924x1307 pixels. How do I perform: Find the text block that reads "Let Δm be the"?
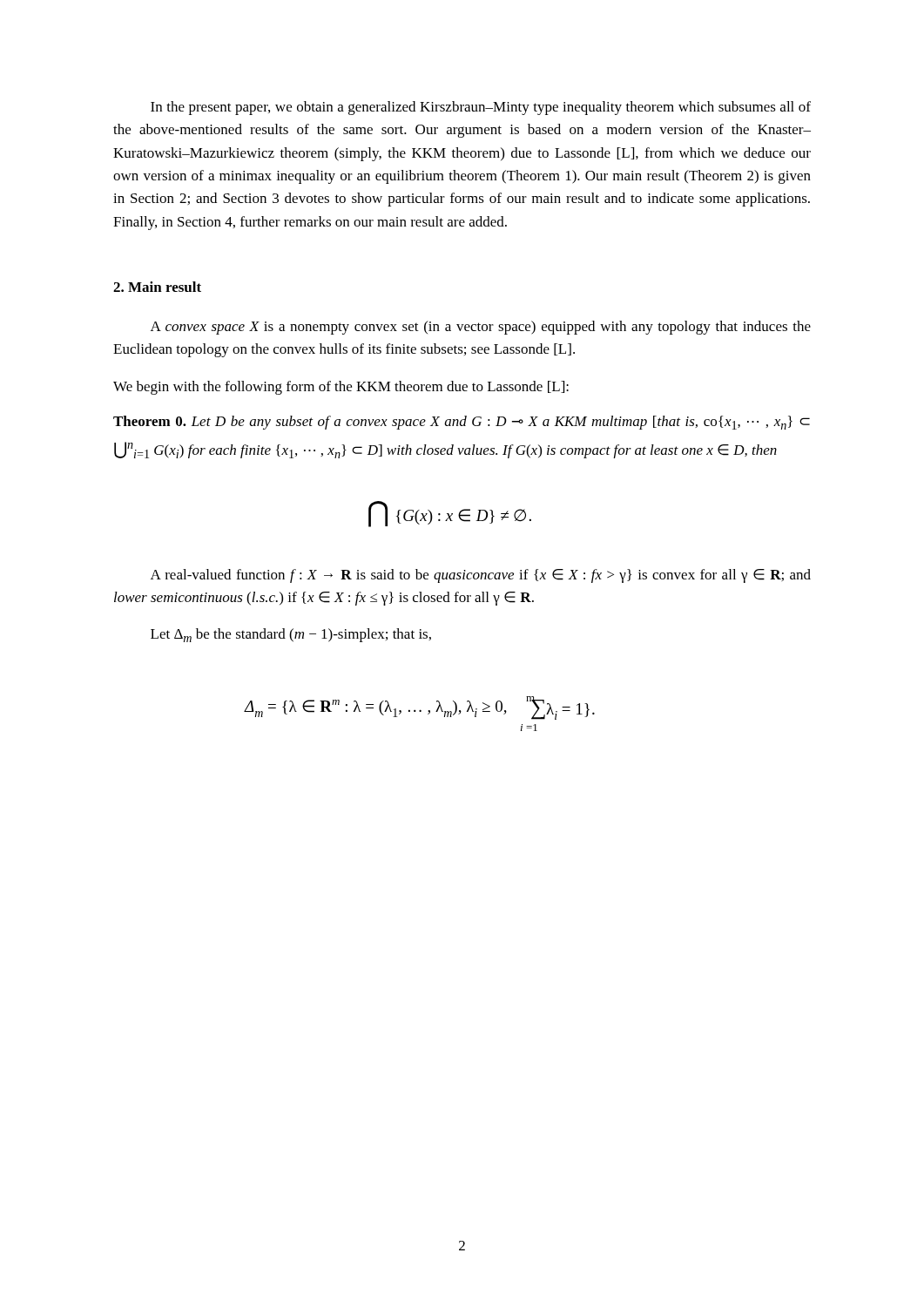[x=291, y=635]
